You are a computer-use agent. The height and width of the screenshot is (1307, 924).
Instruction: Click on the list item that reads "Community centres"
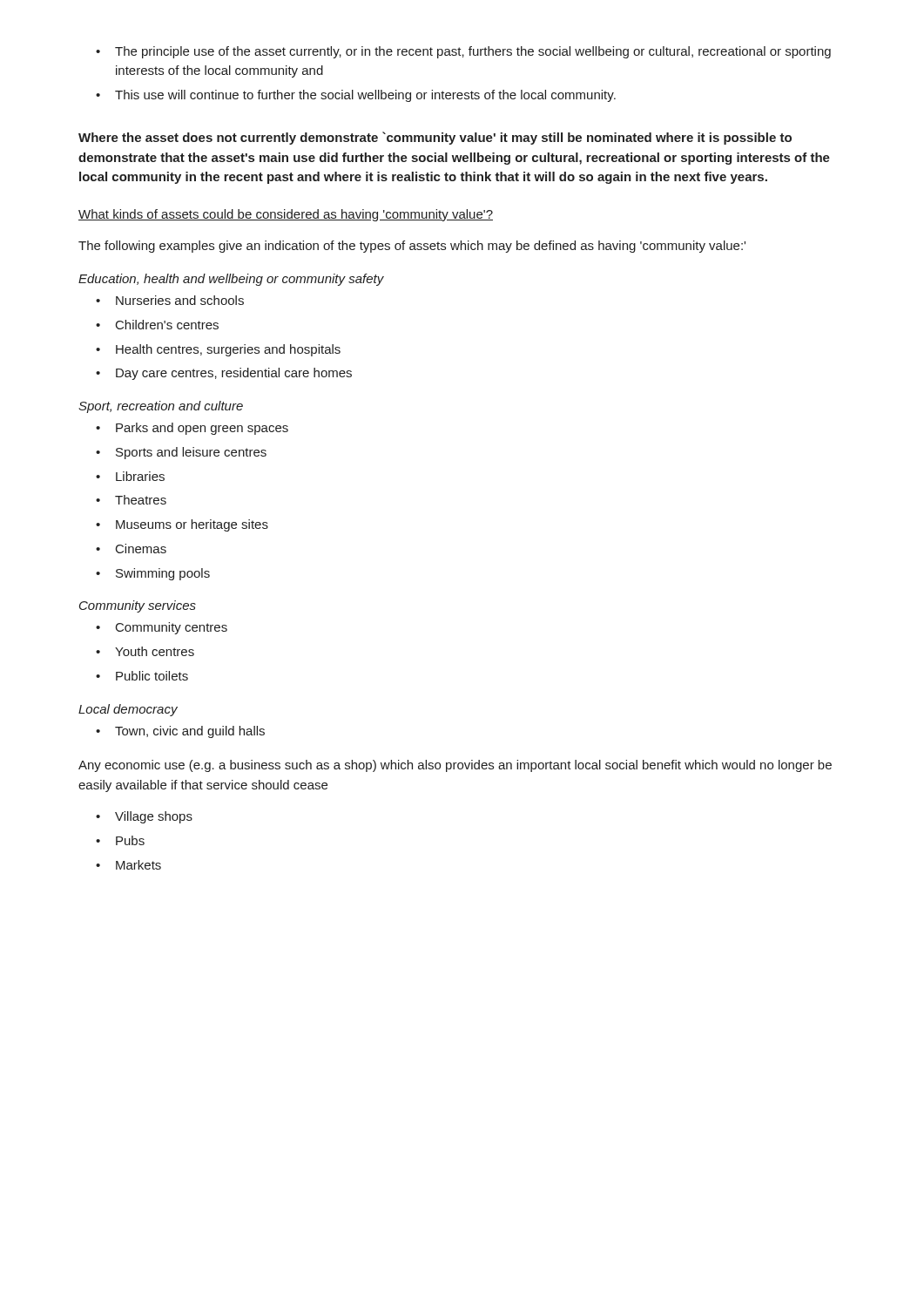coord(162,628)
